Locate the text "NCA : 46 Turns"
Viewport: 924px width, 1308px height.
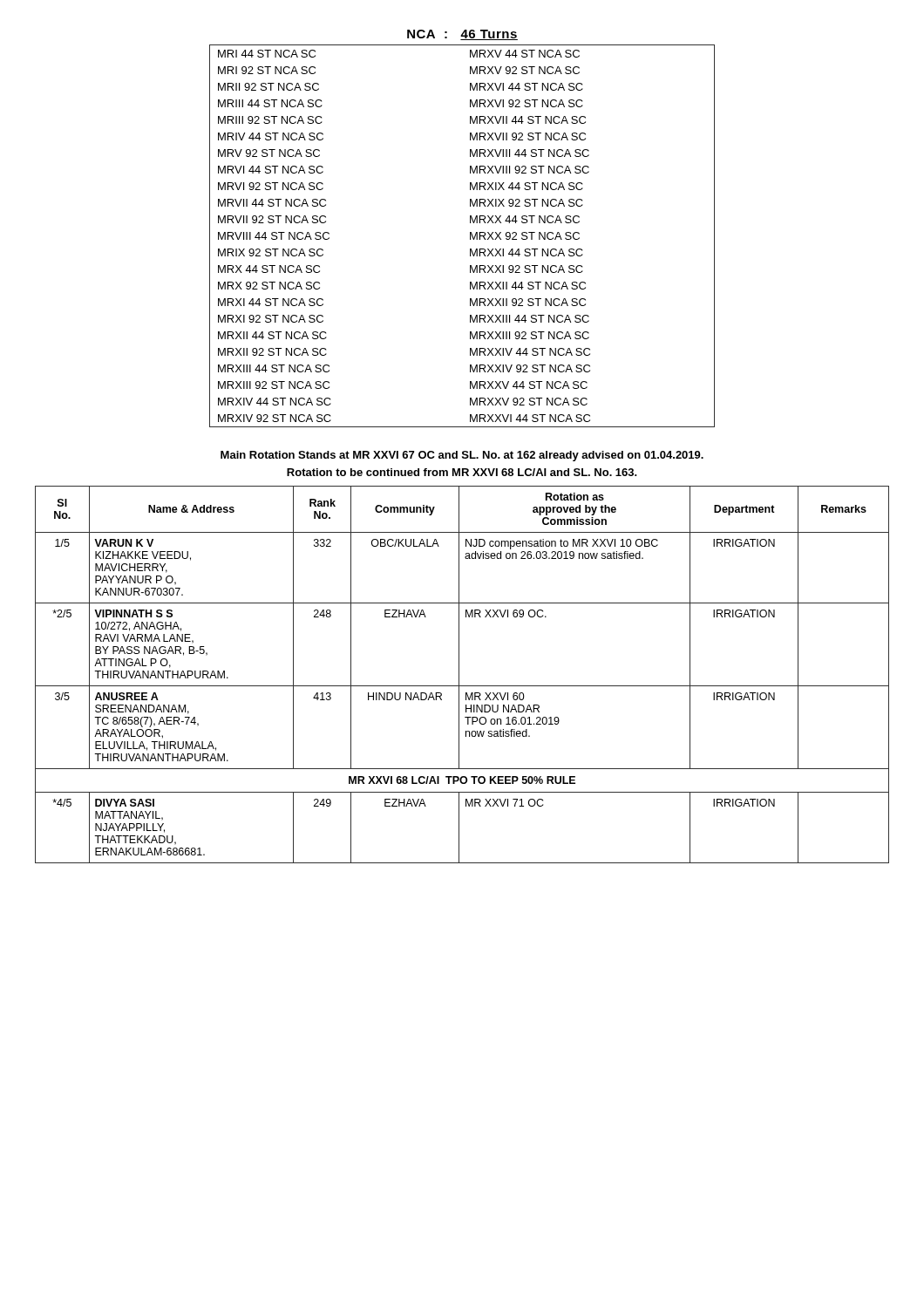click(462, 34)
